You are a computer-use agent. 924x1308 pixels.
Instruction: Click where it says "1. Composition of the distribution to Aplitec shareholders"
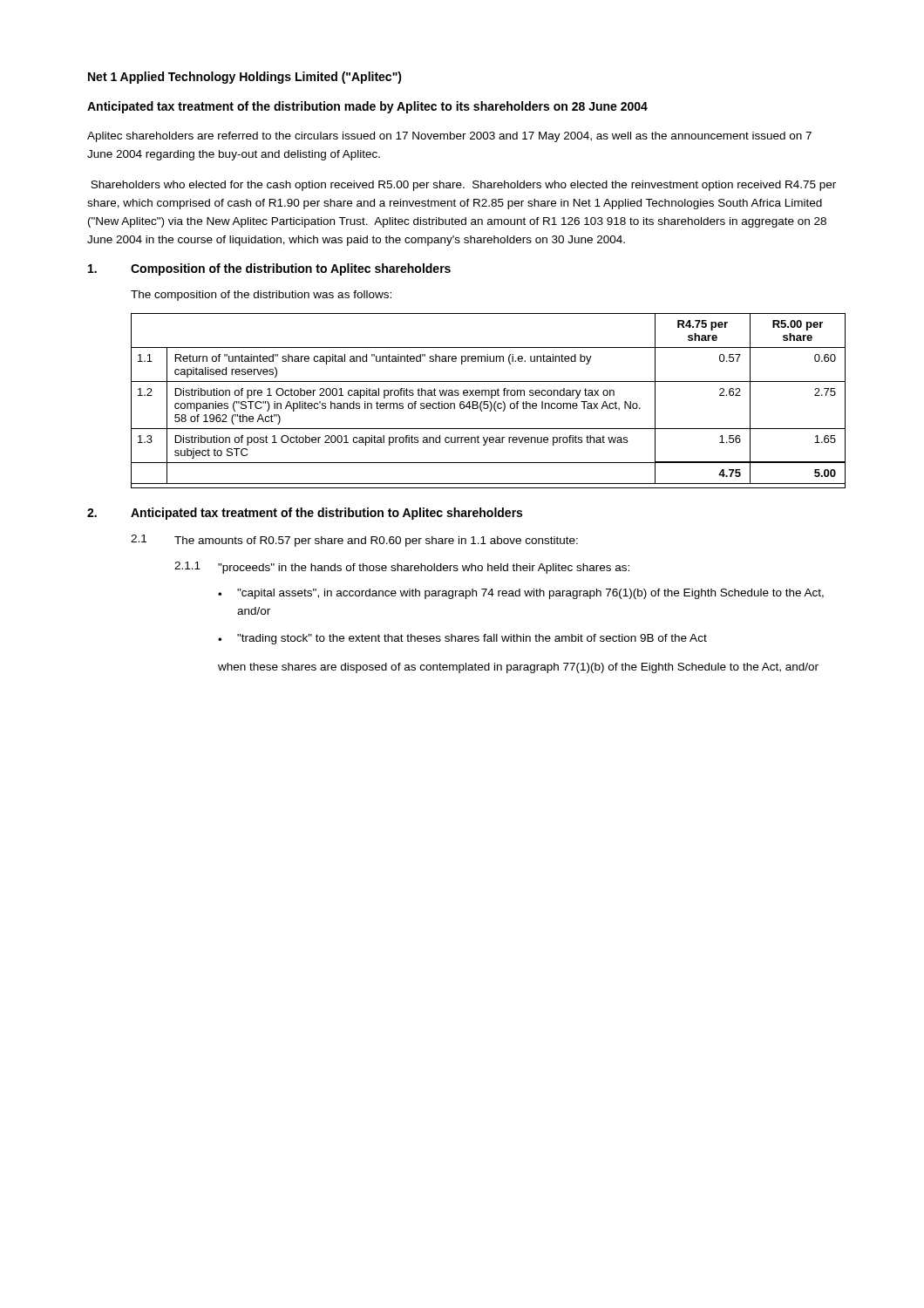click(x=269, y=268)
